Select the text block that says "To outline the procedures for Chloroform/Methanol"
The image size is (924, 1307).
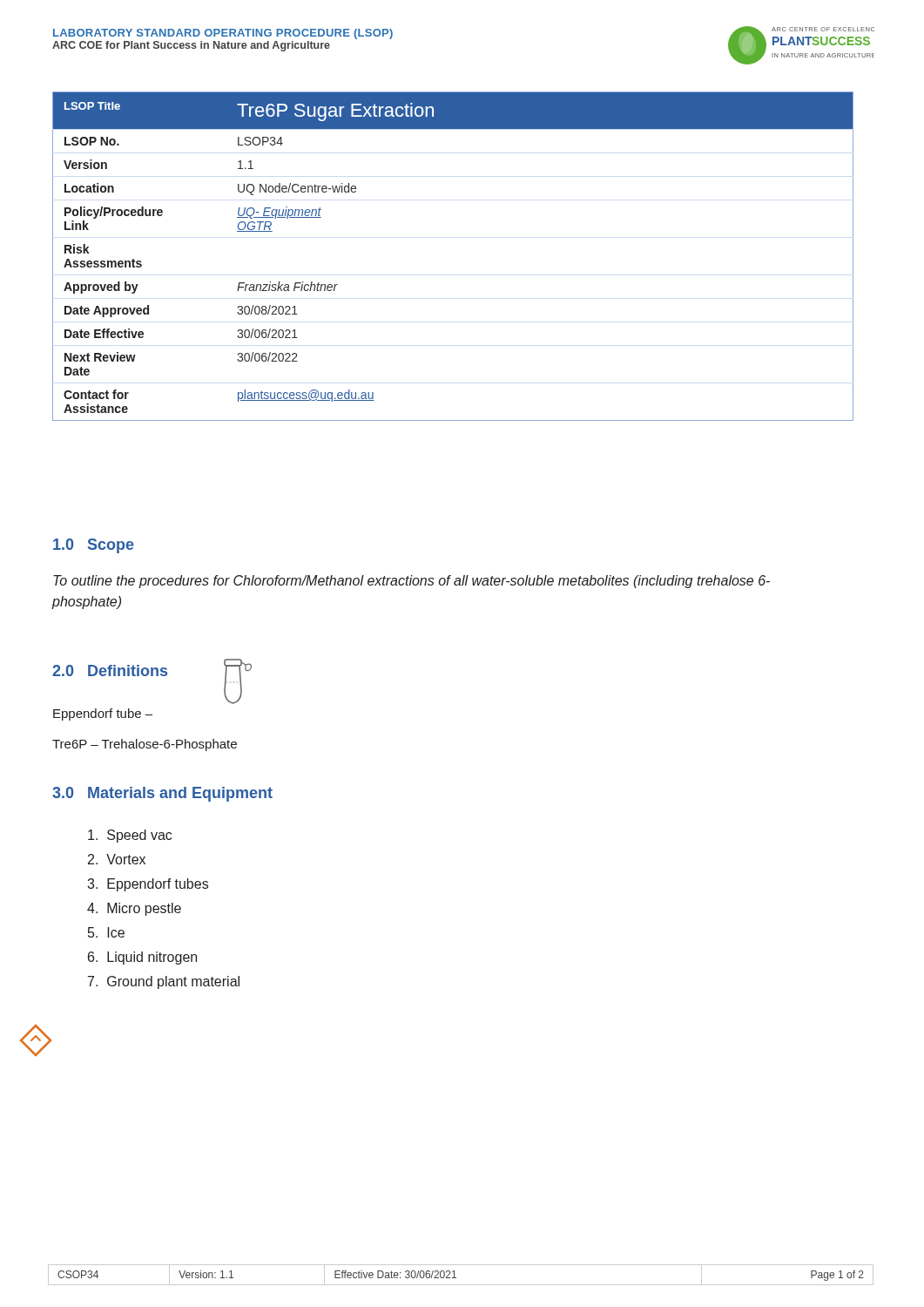coord(411,591)
